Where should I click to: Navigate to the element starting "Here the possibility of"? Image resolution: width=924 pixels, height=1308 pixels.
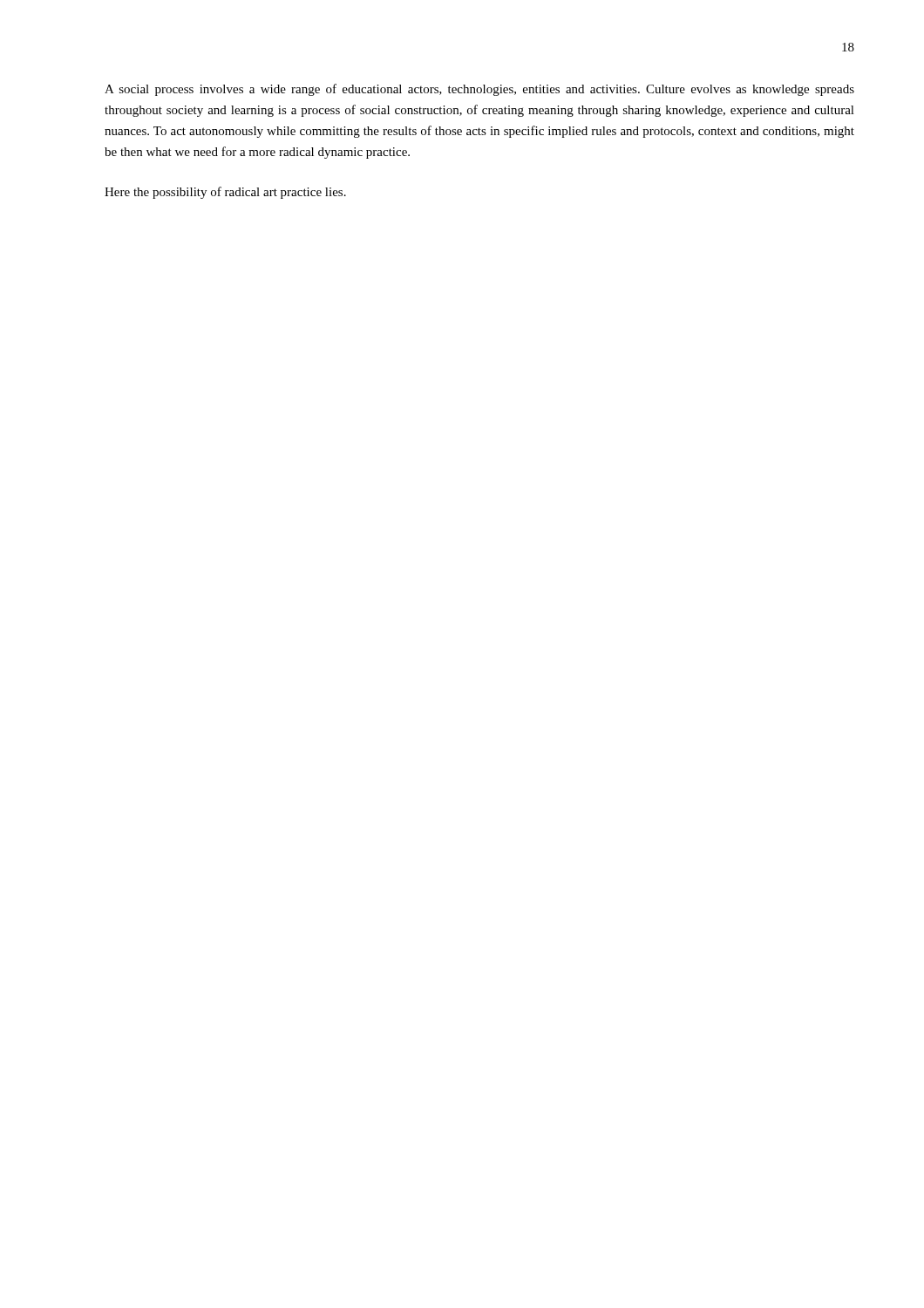[226, 192]
